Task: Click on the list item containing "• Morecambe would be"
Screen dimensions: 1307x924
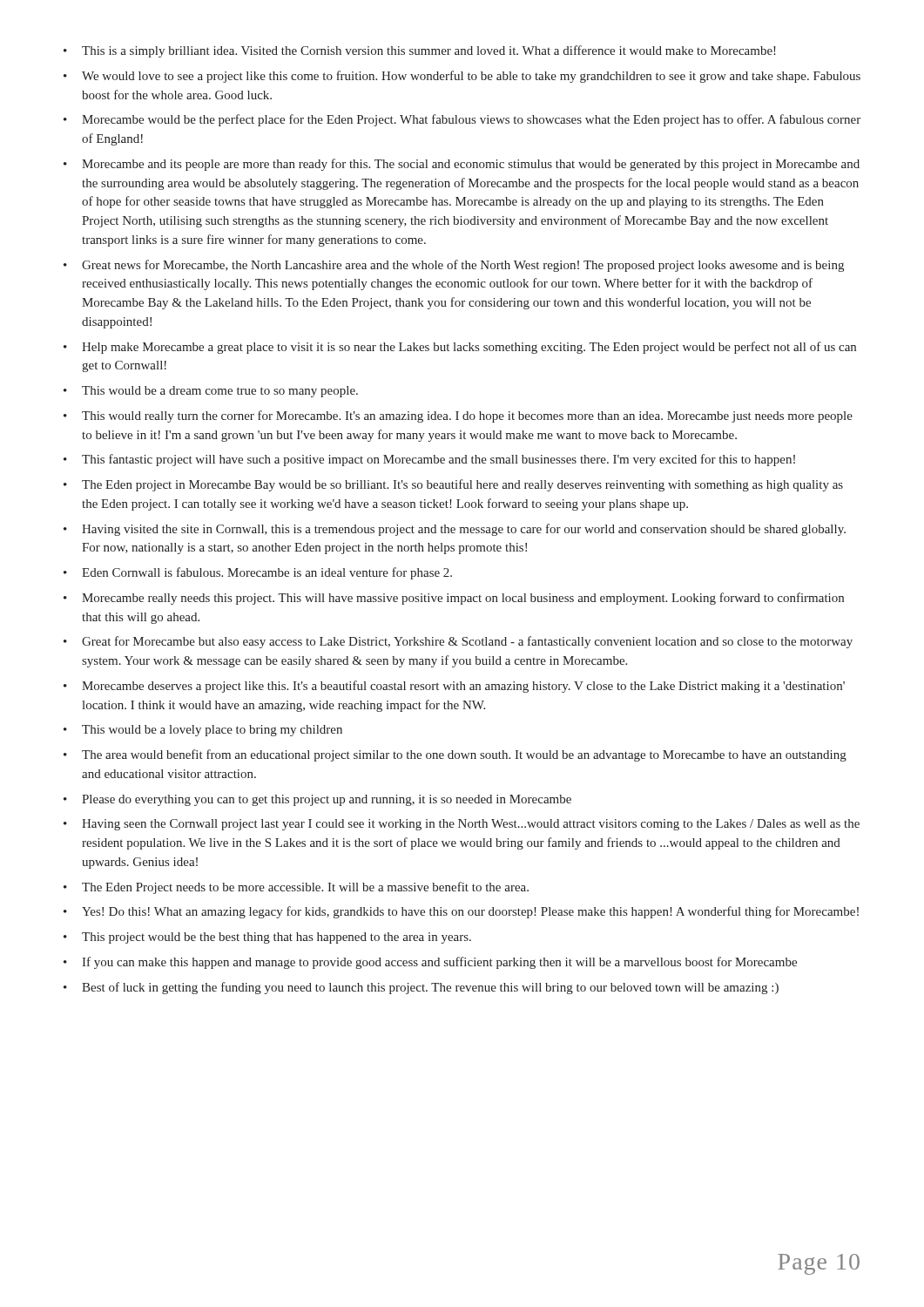Action: (462, 130)
